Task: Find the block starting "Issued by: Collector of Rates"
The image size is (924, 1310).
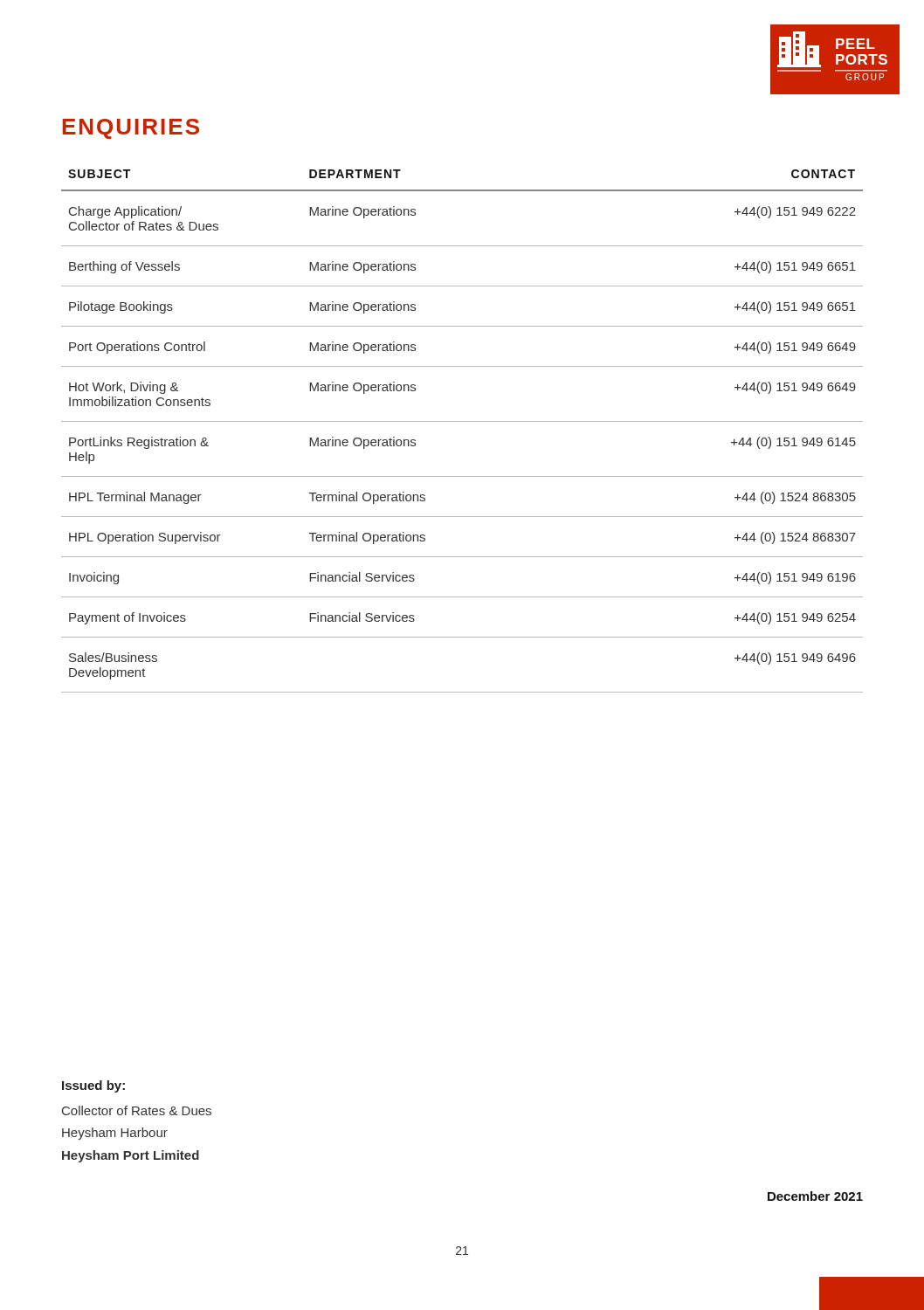Action: [137, 1122]
